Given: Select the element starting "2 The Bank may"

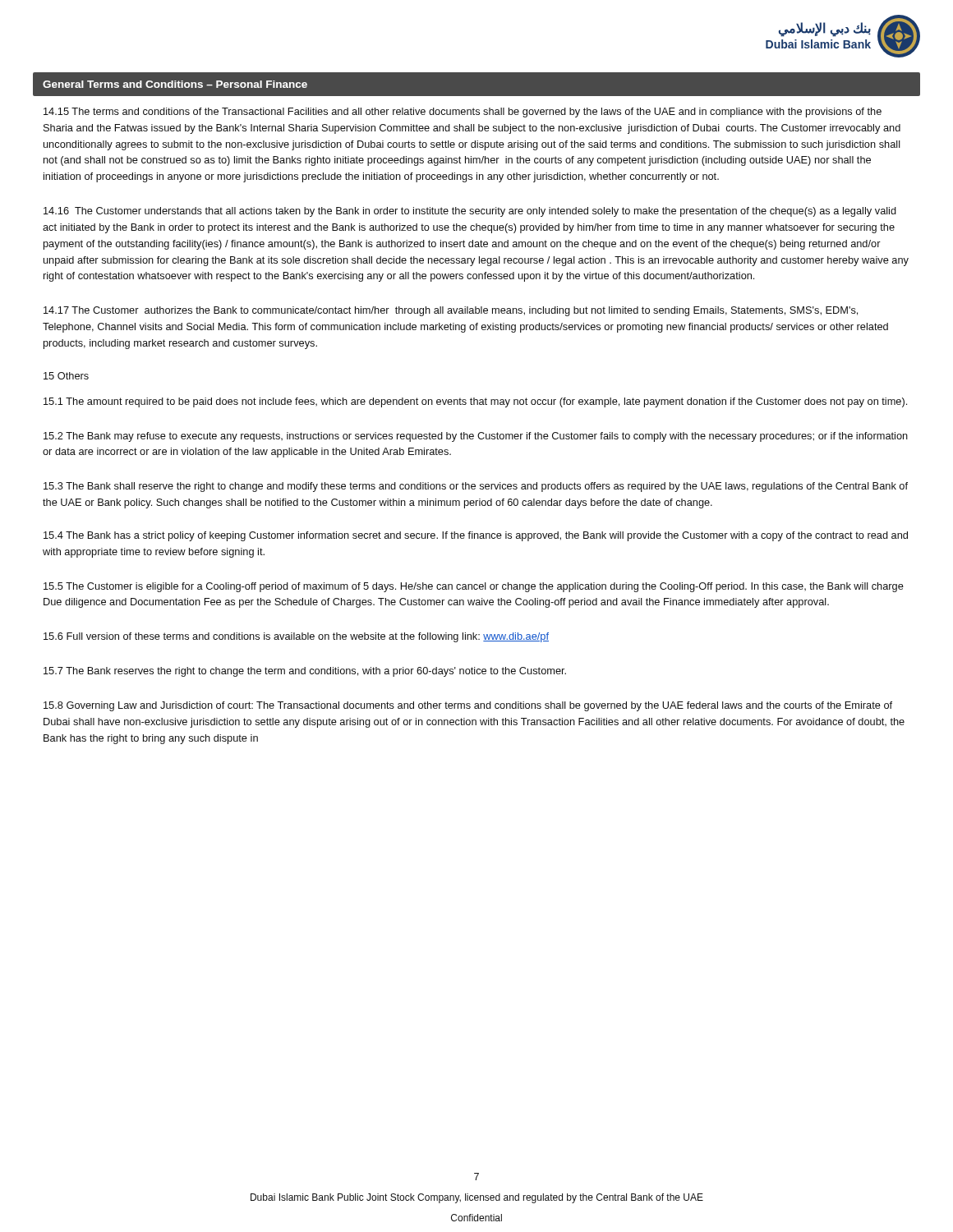Looking at the screenshot, I should pos(475,444).
